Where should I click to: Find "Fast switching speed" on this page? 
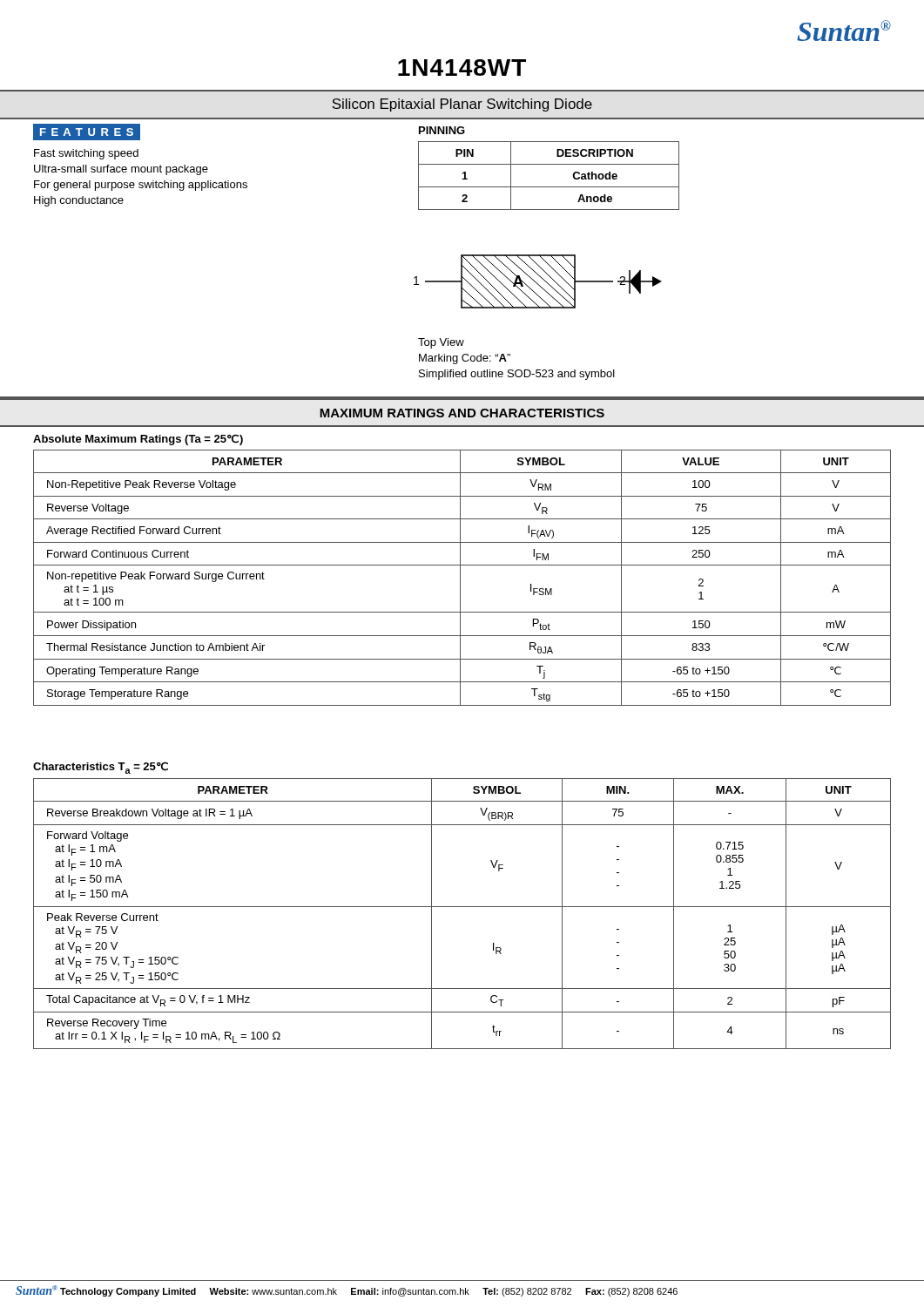coord(86,153)
